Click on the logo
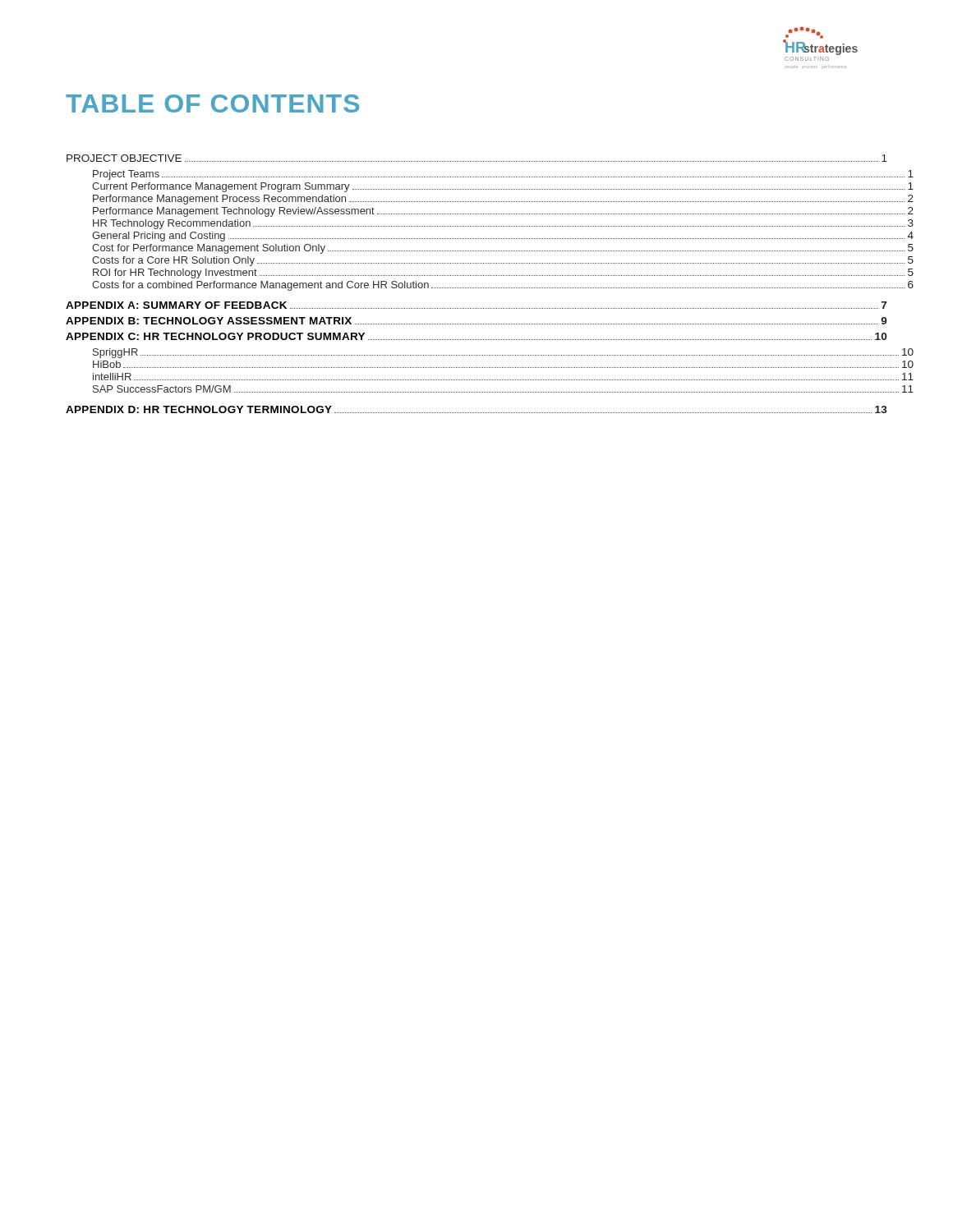The height and width of the screenshot is (1232, 953). (842, 51)
